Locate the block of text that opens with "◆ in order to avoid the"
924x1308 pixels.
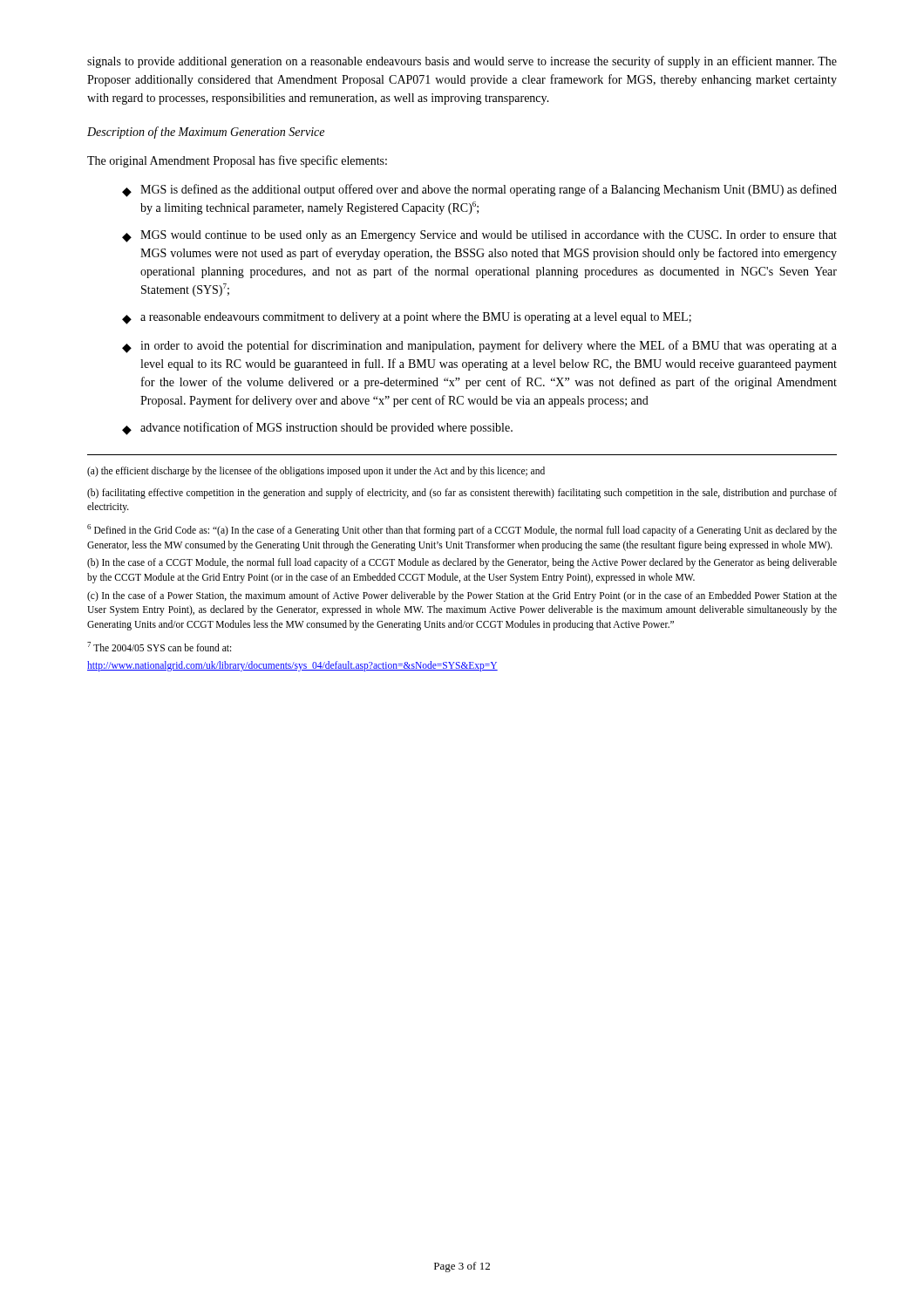479,373
